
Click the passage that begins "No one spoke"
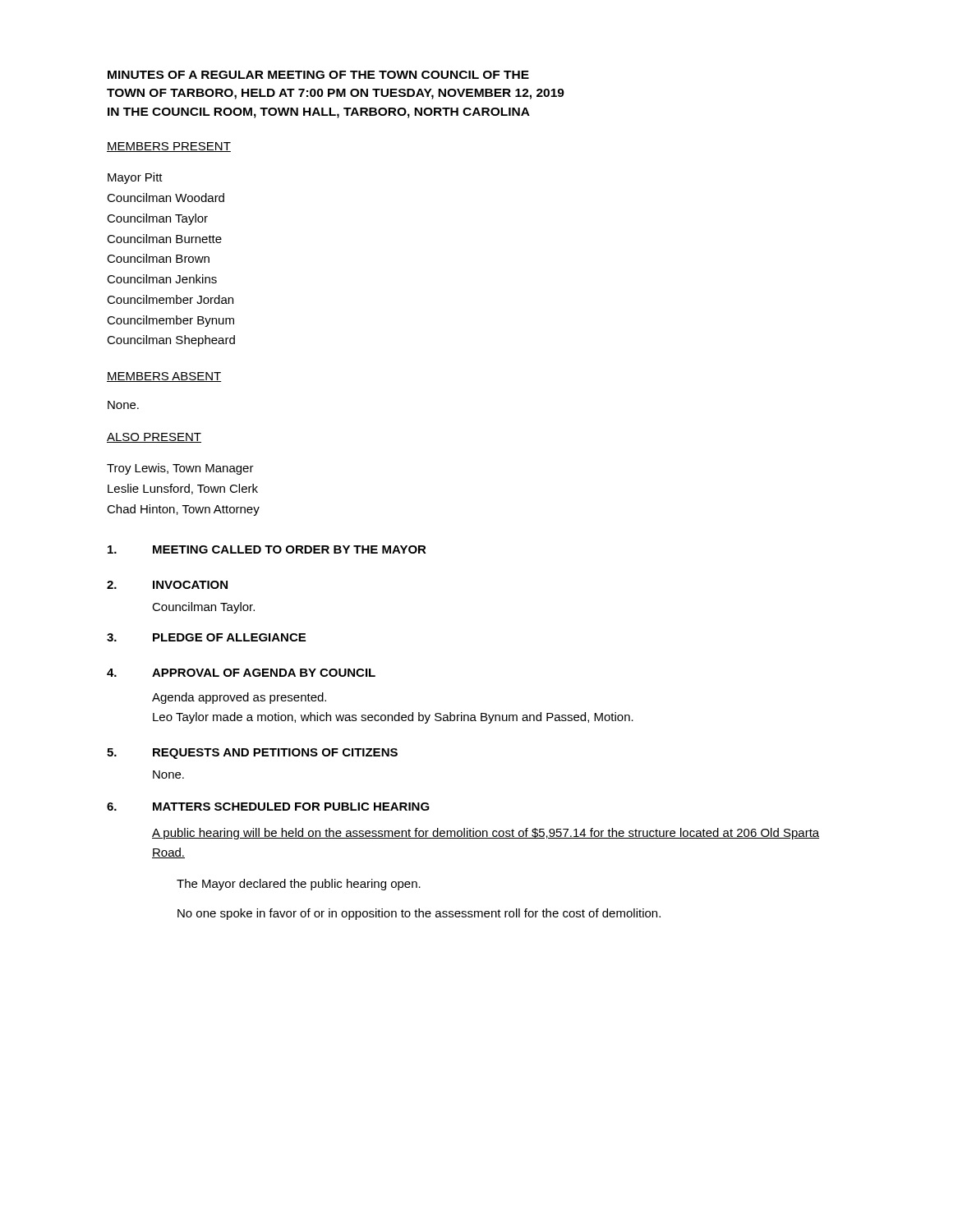tap(419, 913)
